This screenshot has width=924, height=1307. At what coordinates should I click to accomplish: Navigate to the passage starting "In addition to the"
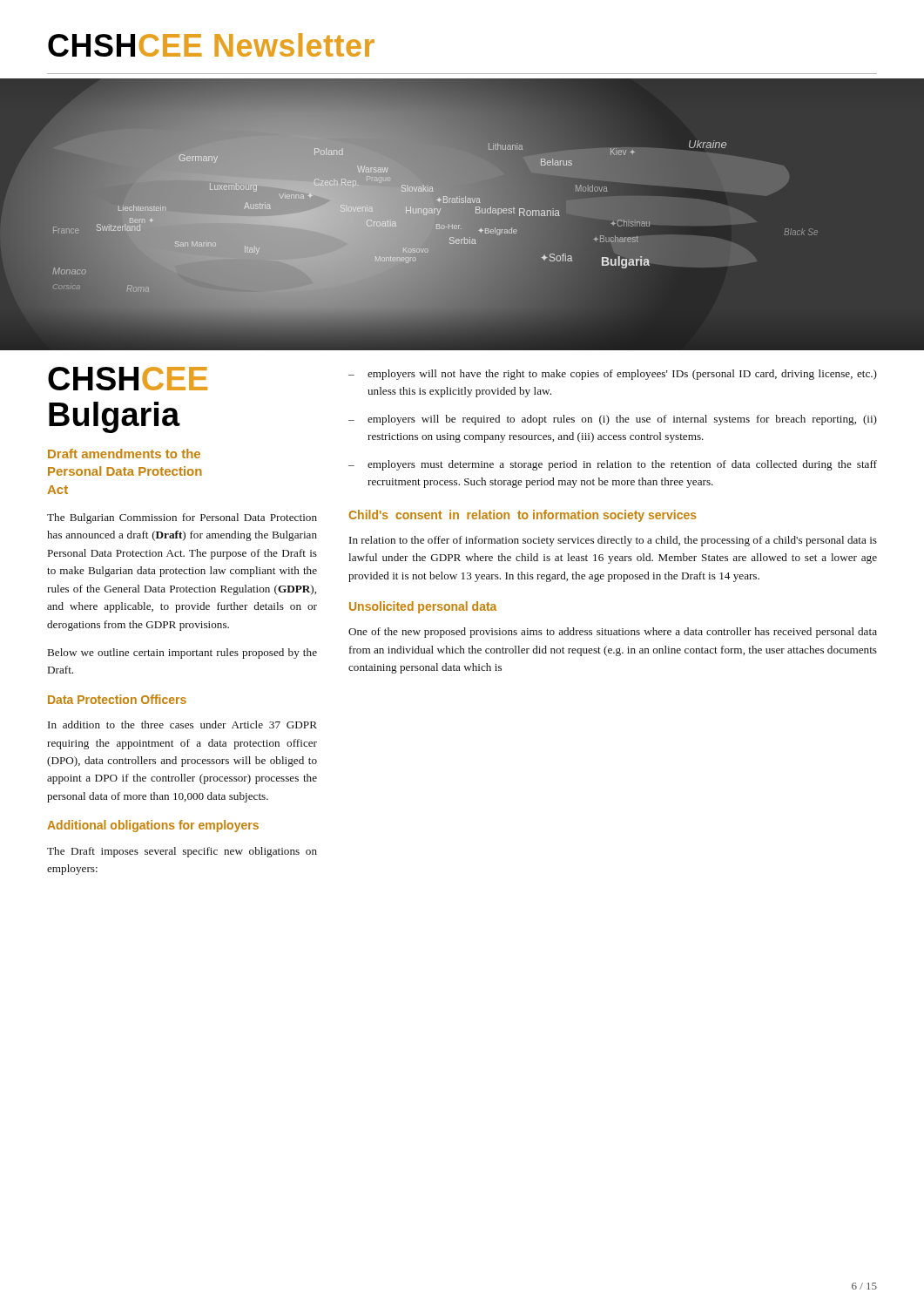pos(182,760)
